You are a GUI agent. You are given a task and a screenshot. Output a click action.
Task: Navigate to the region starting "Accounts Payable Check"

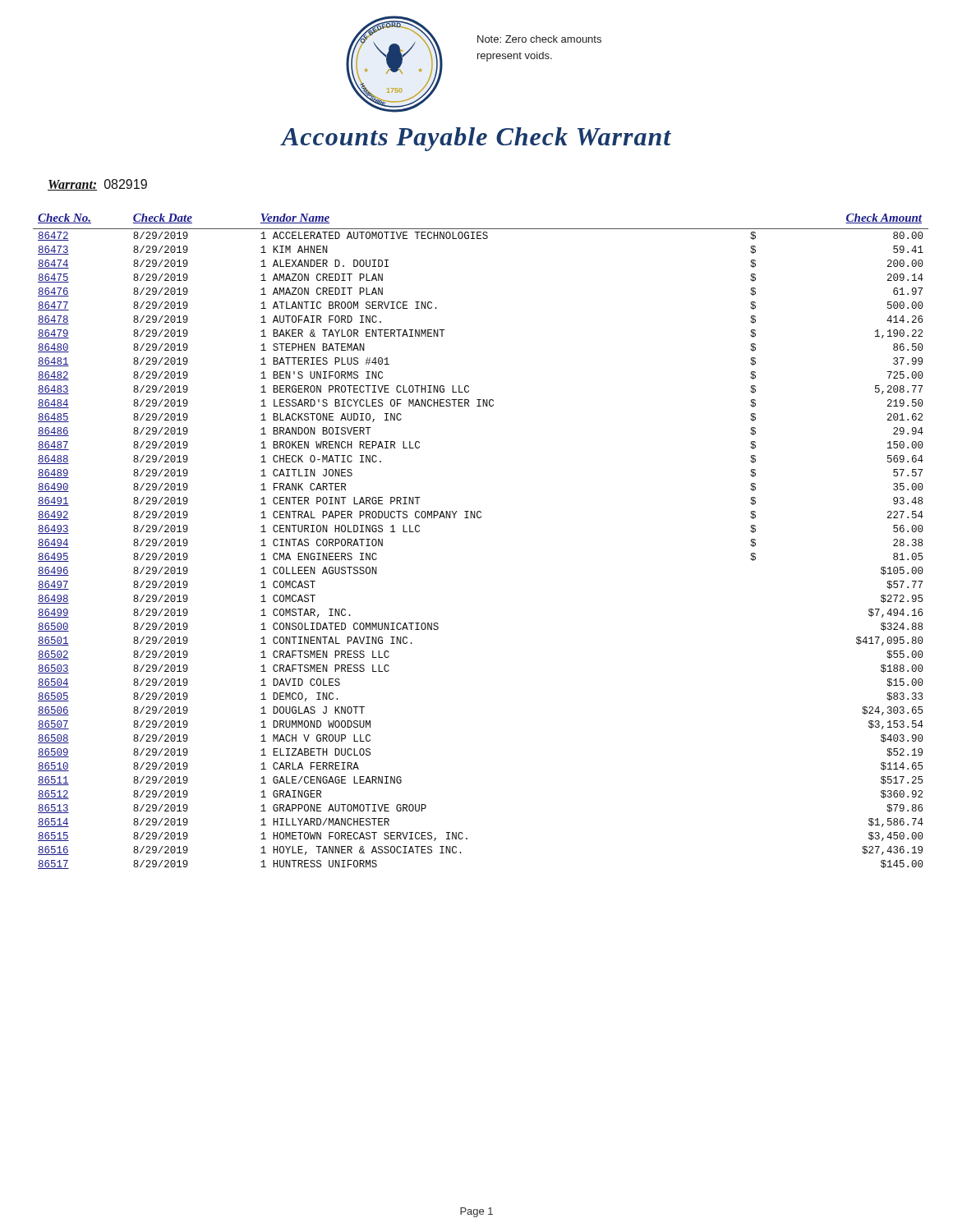coord(476,136)
